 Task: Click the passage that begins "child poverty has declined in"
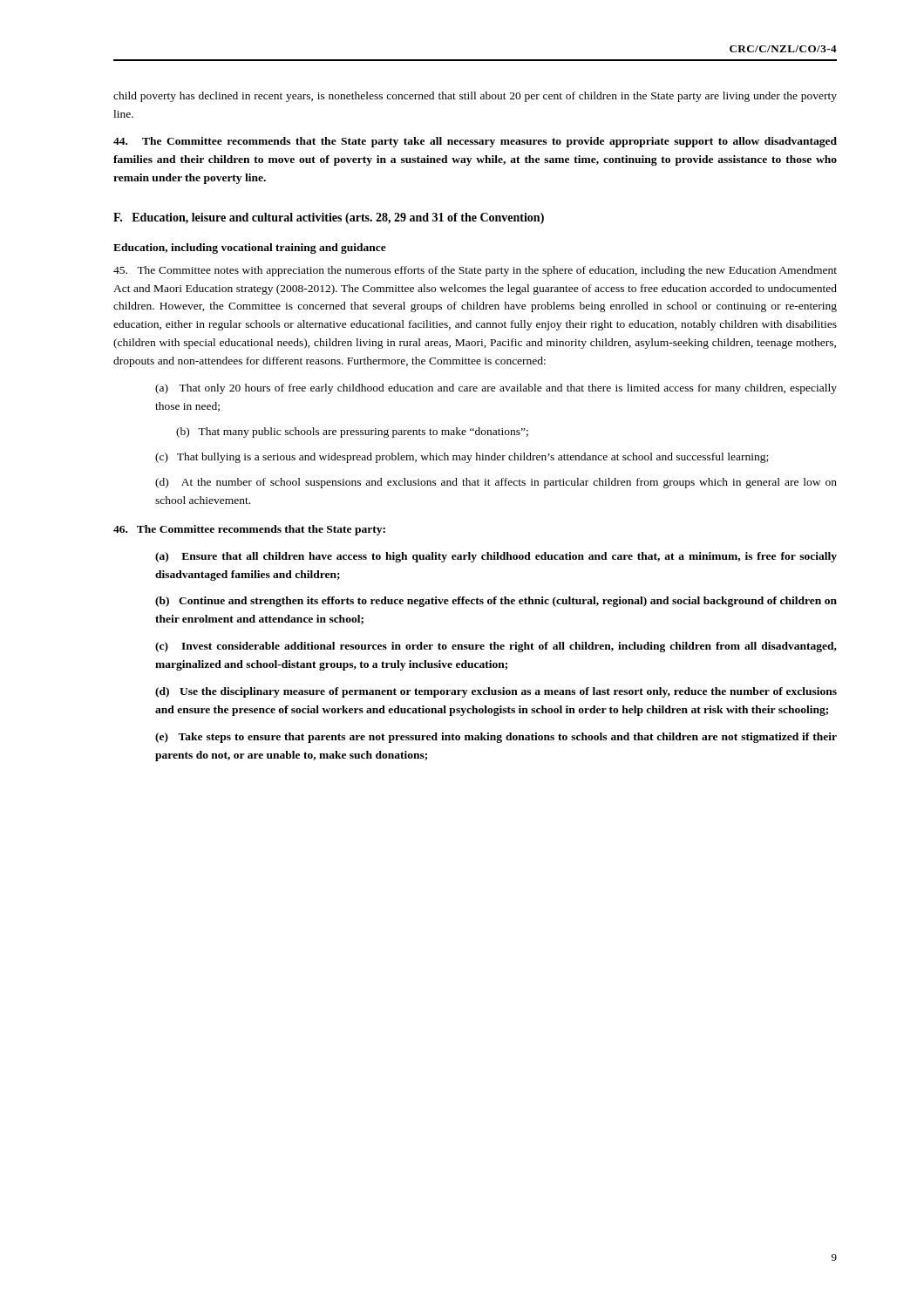pyautogui.click(x=475, y=105)
